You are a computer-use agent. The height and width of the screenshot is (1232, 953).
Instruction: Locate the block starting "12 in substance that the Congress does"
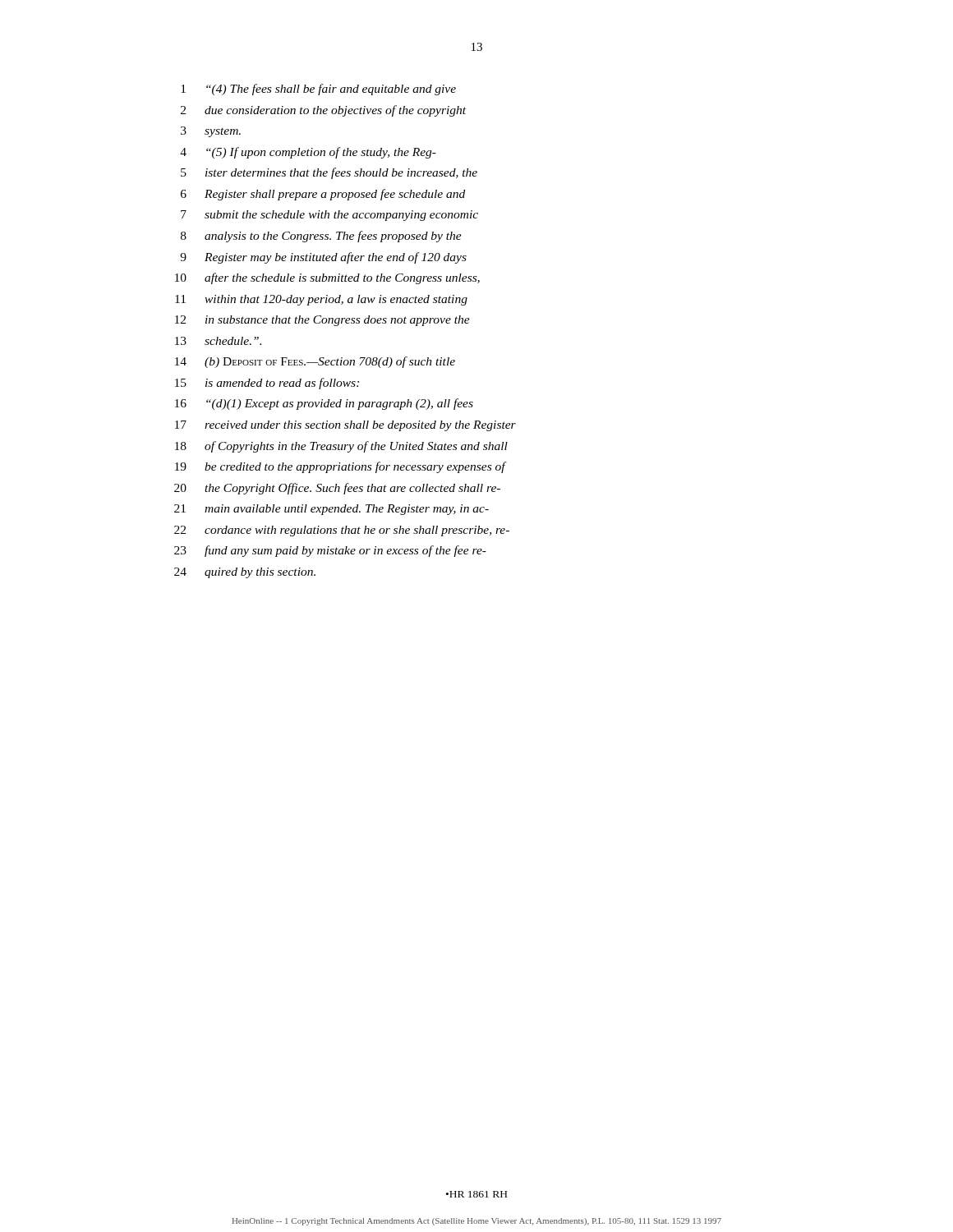click(322, 321)
